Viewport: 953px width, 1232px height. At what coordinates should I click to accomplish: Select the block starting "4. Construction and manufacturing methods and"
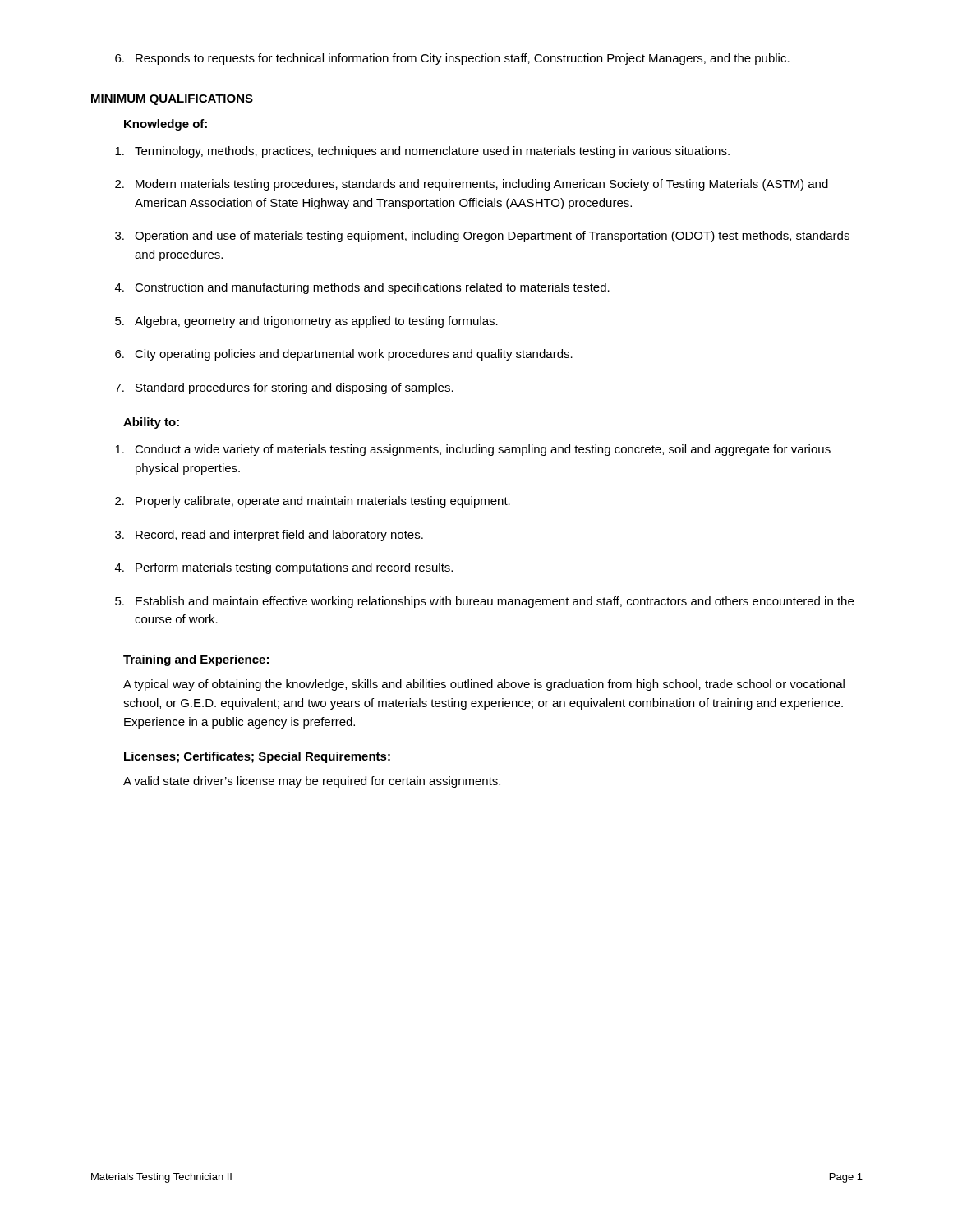coord(476,288)
